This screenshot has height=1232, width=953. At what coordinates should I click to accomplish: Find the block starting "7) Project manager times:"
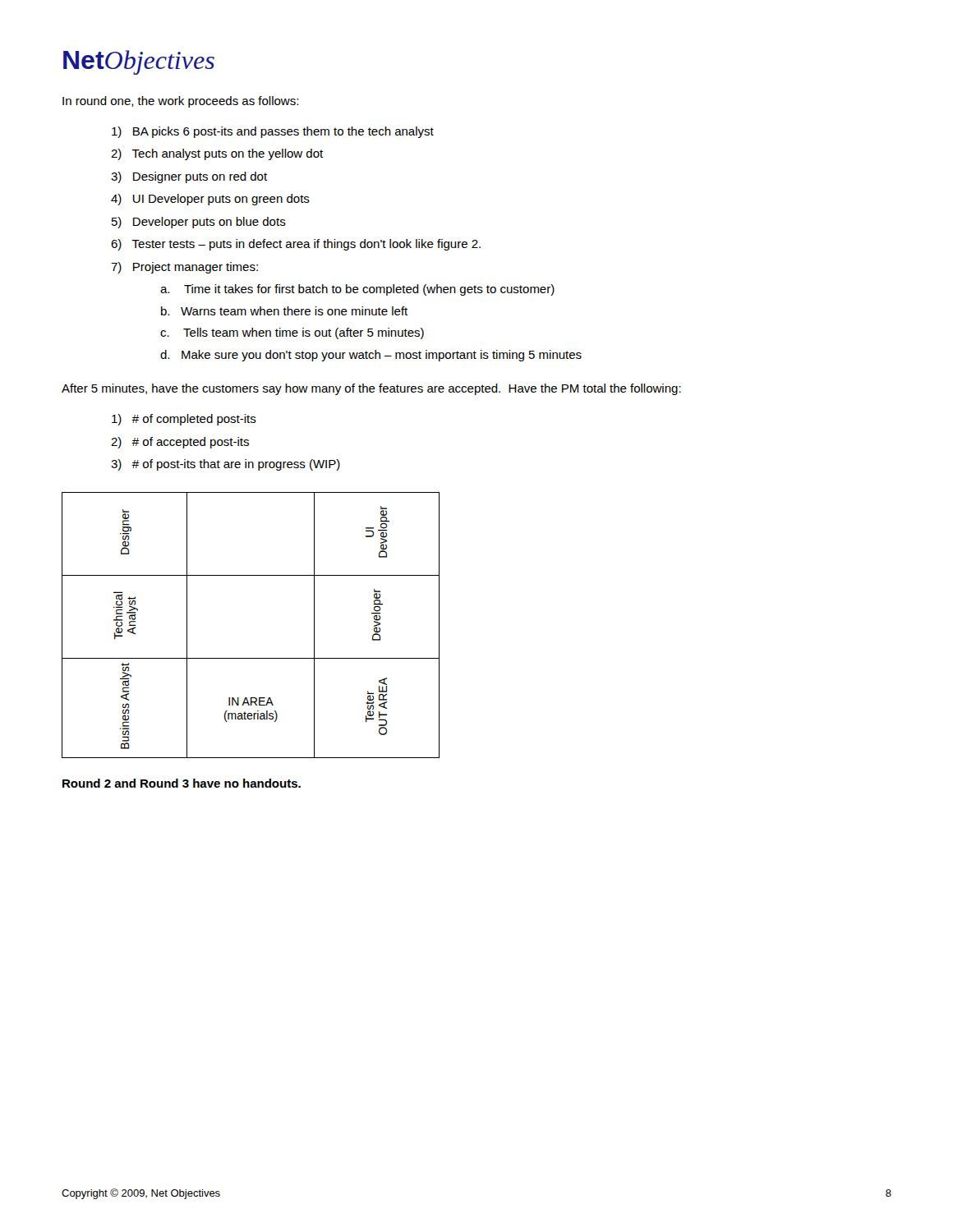click(185, 266)
